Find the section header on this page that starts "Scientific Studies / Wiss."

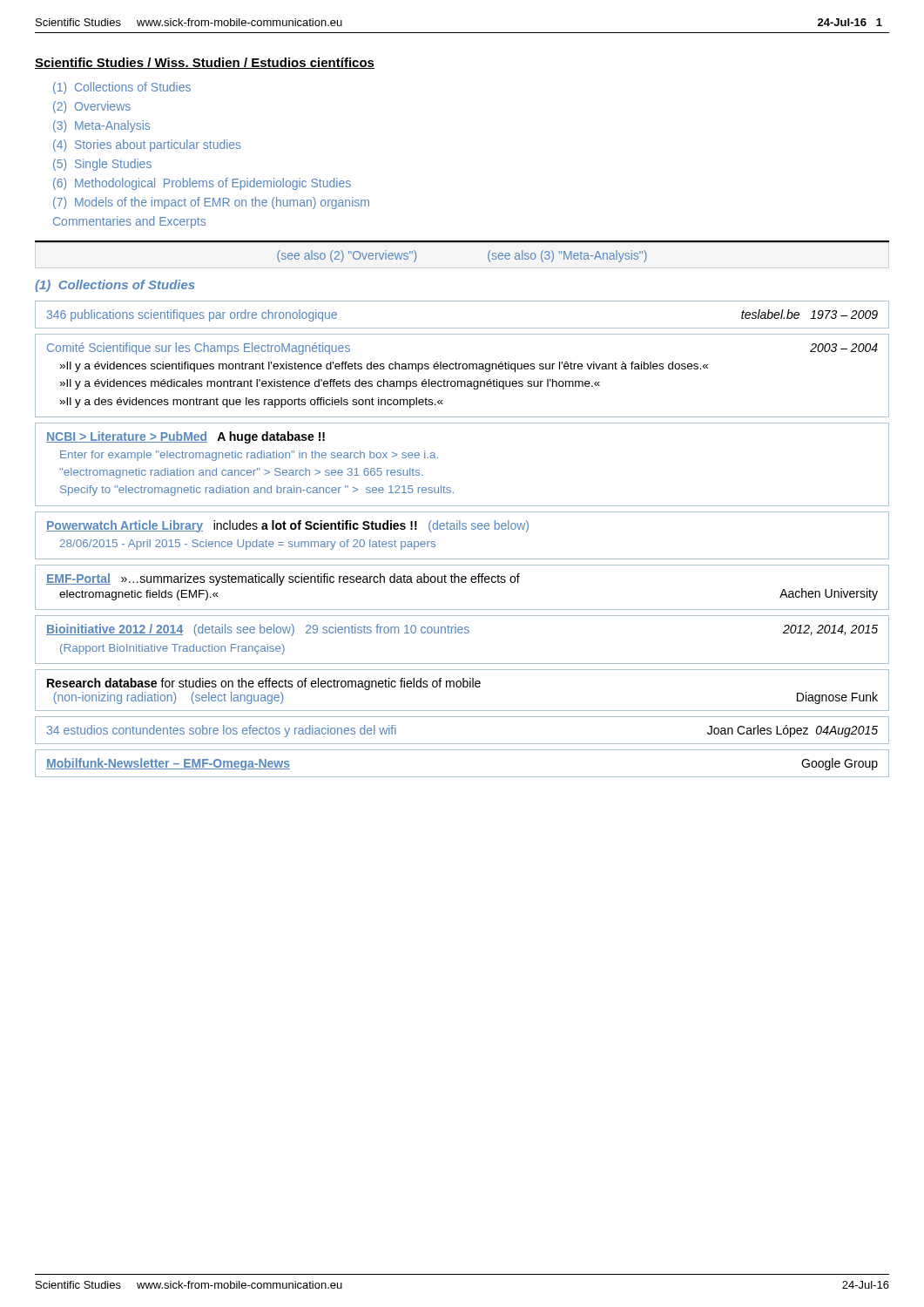coord(205,62)
